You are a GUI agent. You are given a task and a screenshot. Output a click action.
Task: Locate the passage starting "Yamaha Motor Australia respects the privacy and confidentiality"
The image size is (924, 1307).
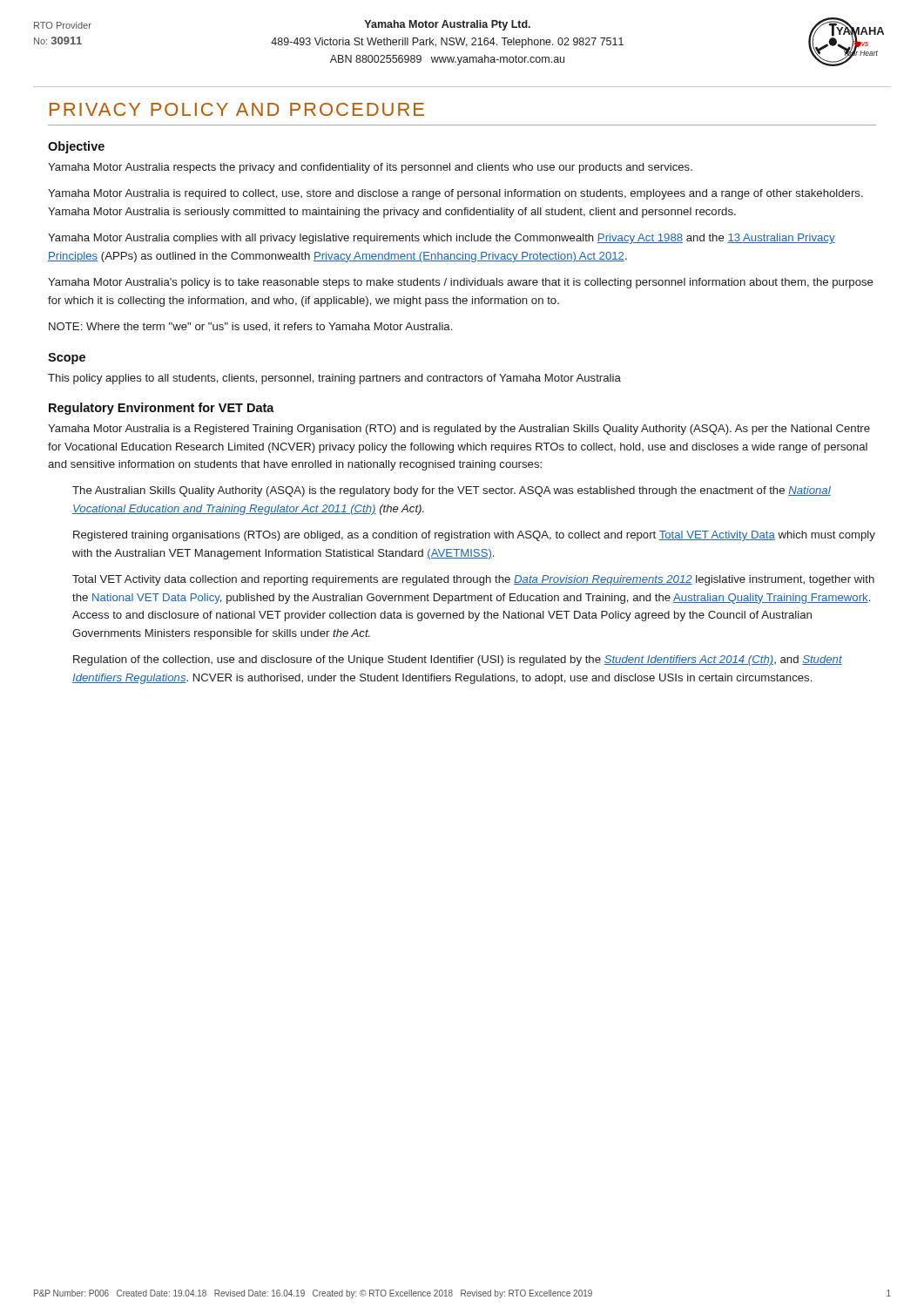pyautogui.click(x=370, y=167)
